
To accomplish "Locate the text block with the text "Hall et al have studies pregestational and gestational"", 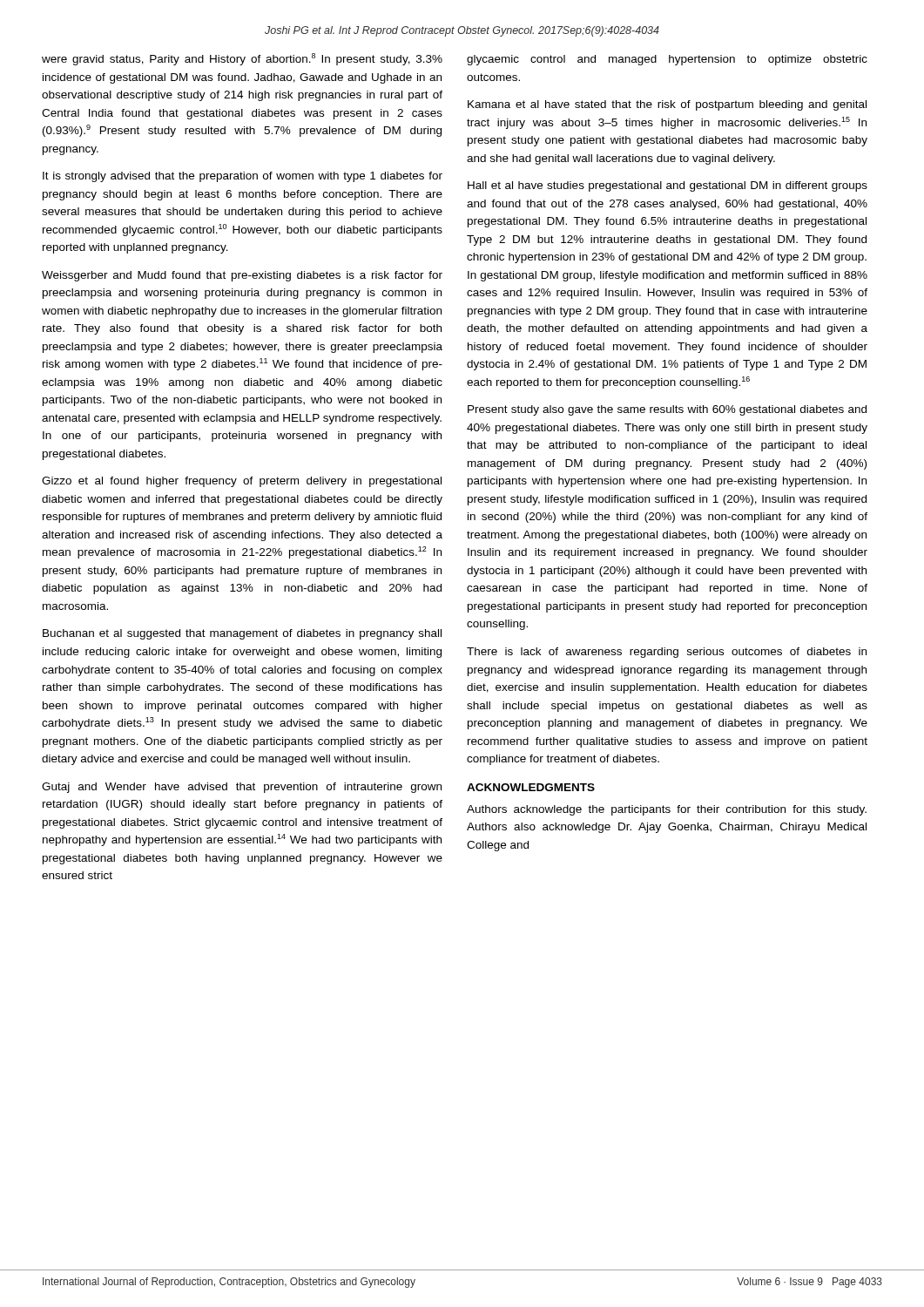I will coord(667,284).
